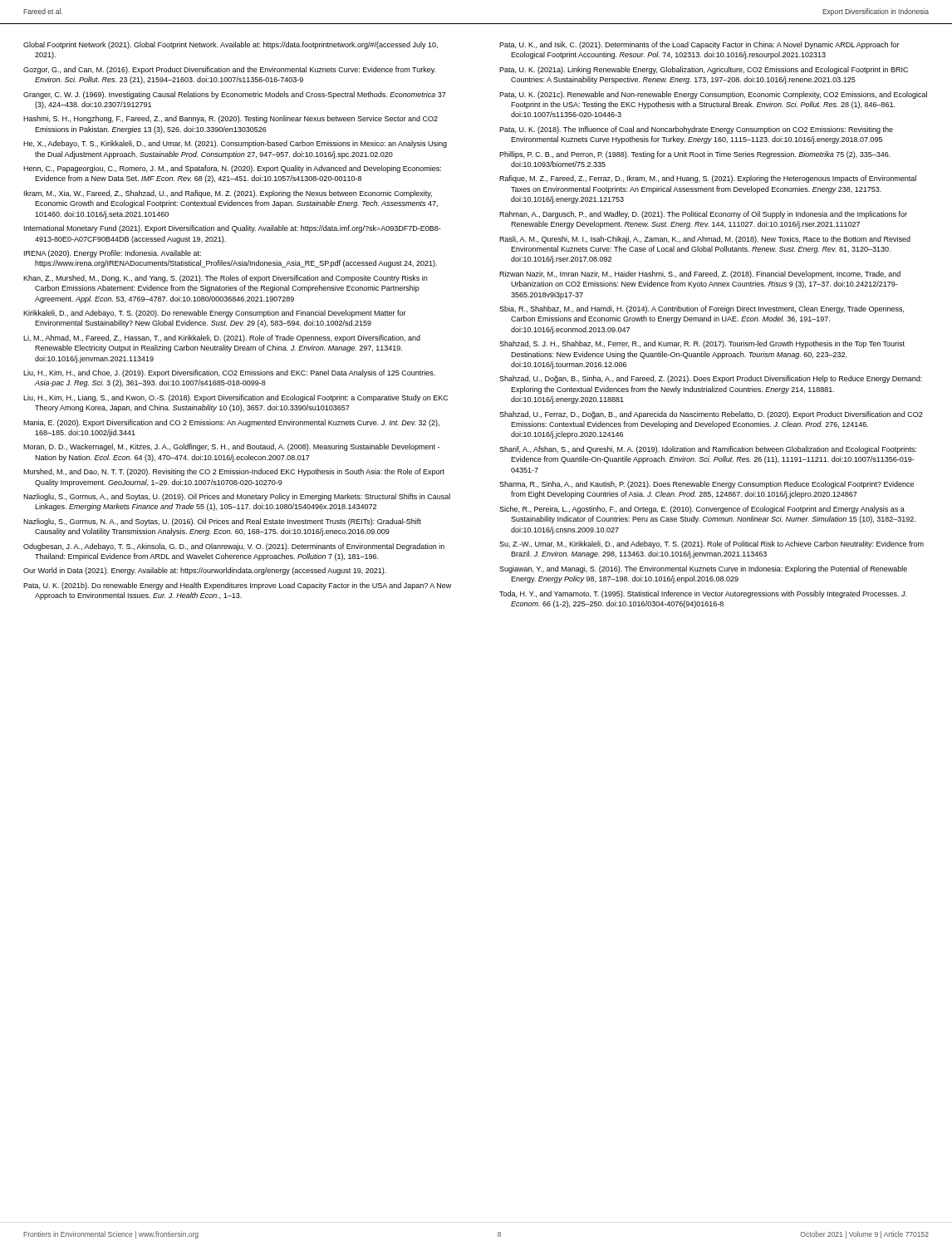Image resolution: width=952 pixels, height=1246 pixels.
Task: Locate the region starting "Shahzad, U., Ferraz, D., Doğan, B., and Aparecida"
Action: coord(714,425)
